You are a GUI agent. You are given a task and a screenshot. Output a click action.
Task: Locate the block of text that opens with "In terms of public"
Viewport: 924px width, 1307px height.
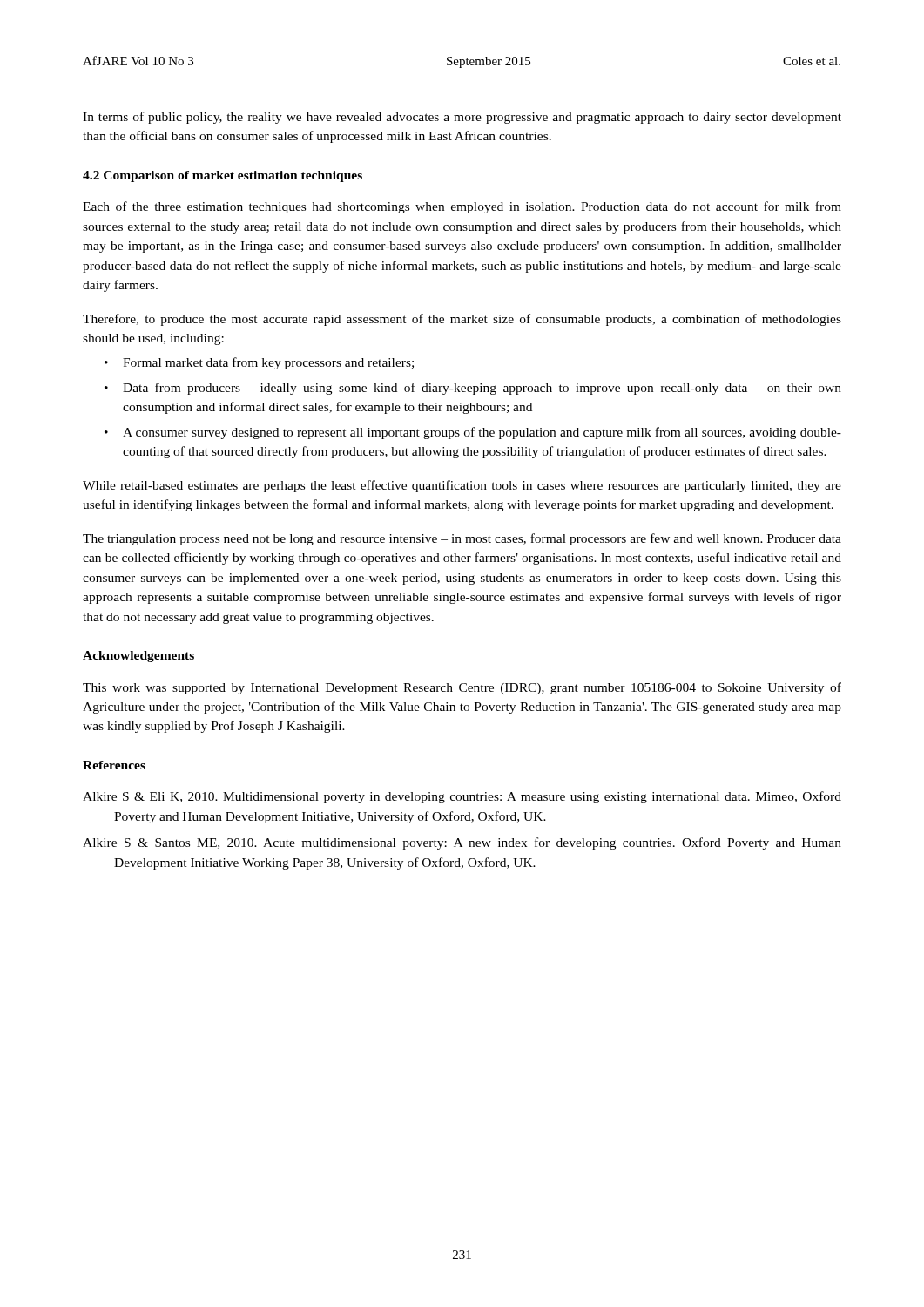point(462,126)
